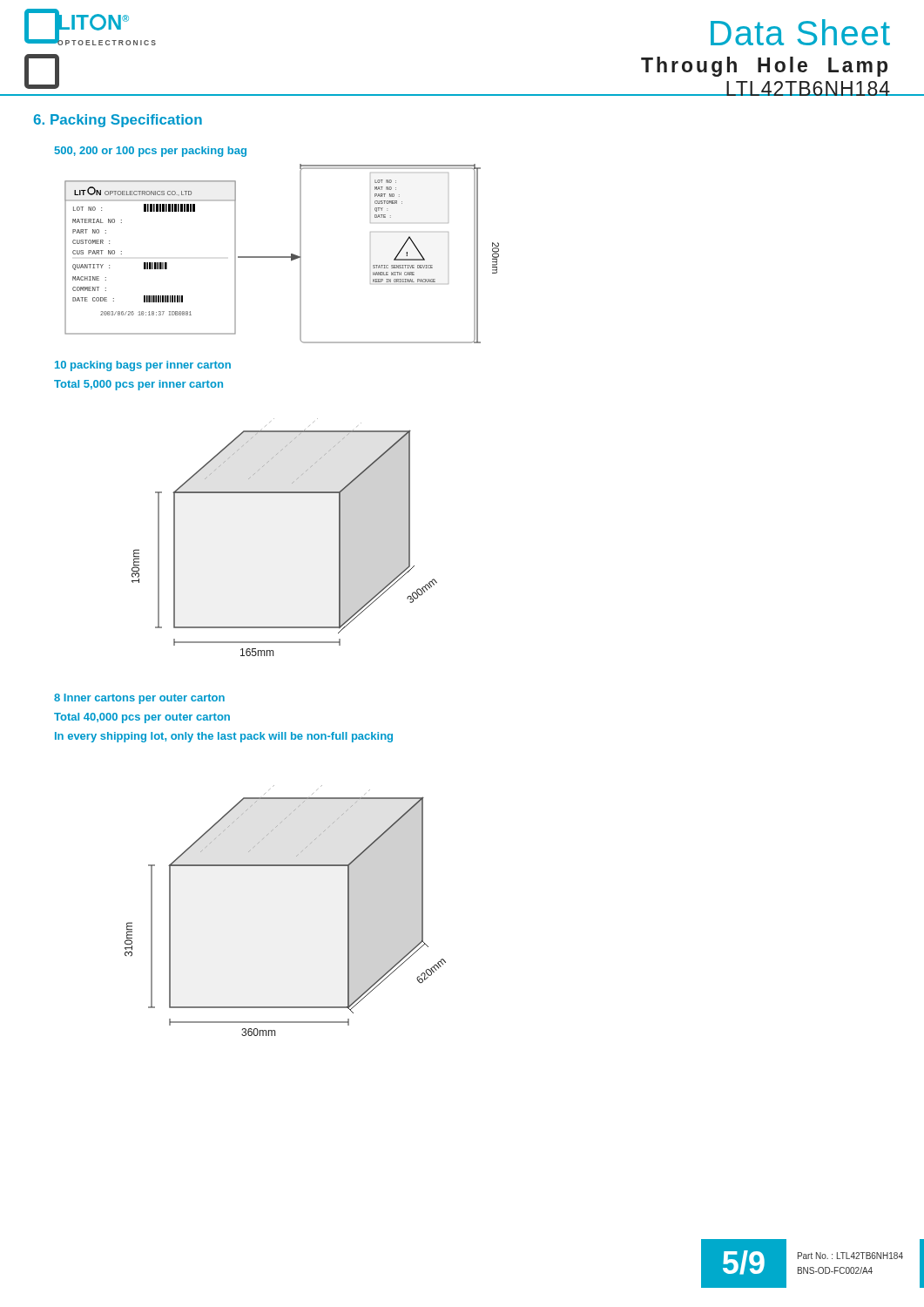The width and height of the screenshot is (924, 1307).
Task: Point to the element starting "8 Inner cartons per outer"
Action: [224, 717]
